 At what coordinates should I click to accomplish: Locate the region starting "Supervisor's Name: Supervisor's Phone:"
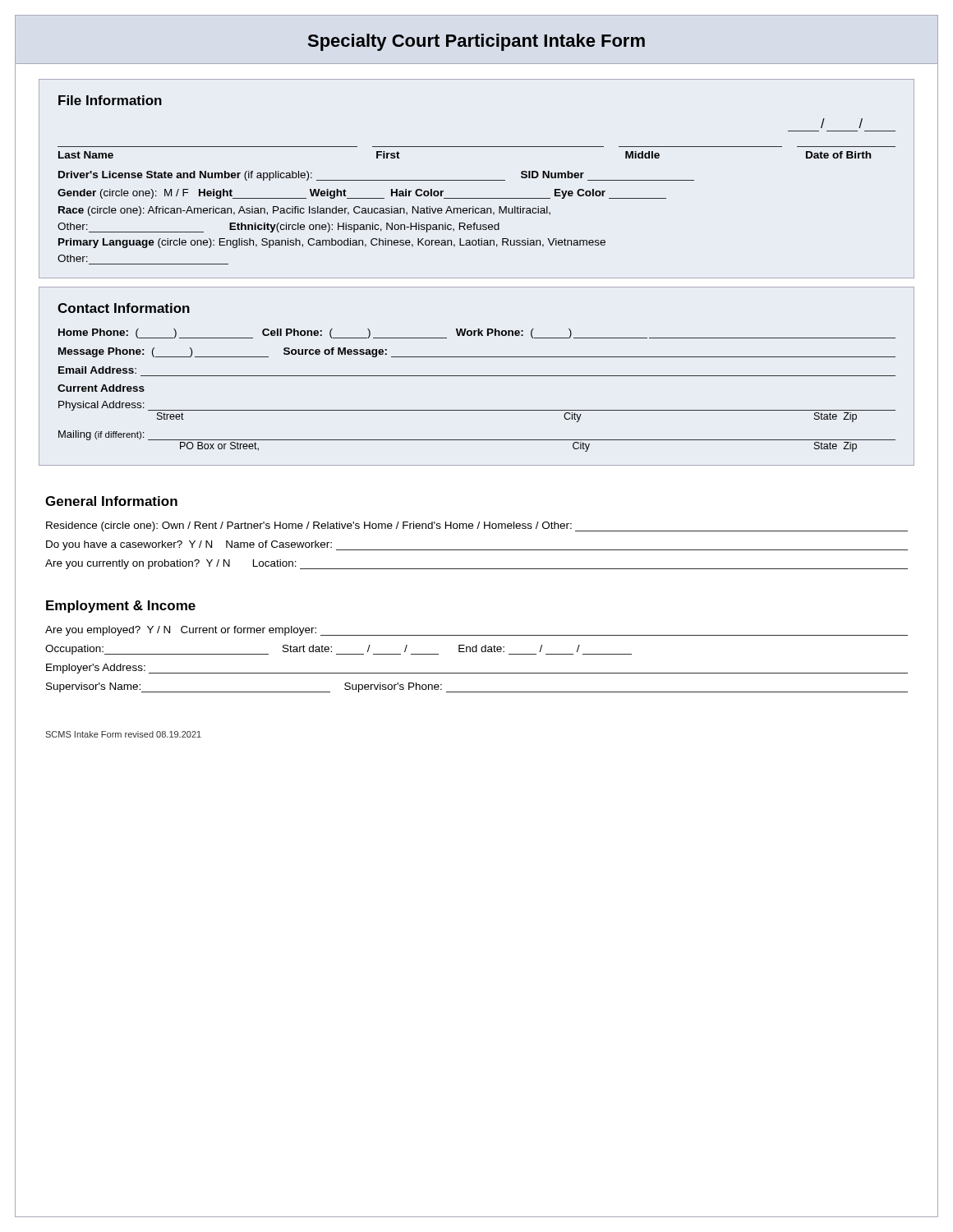coord(476,686)
